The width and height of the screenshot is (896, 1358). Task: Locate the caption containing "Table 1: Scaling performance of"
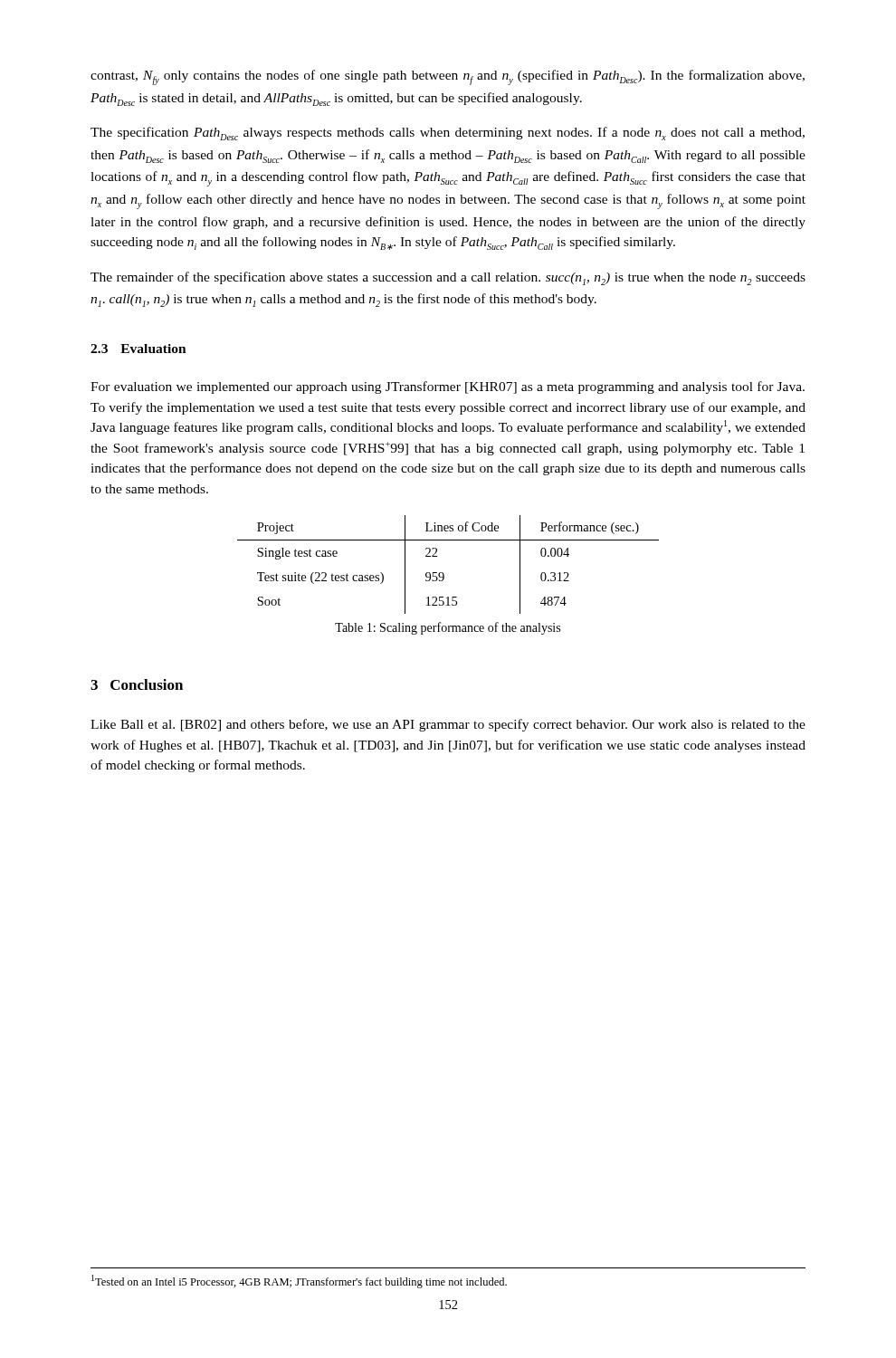[x=448, y=628]
